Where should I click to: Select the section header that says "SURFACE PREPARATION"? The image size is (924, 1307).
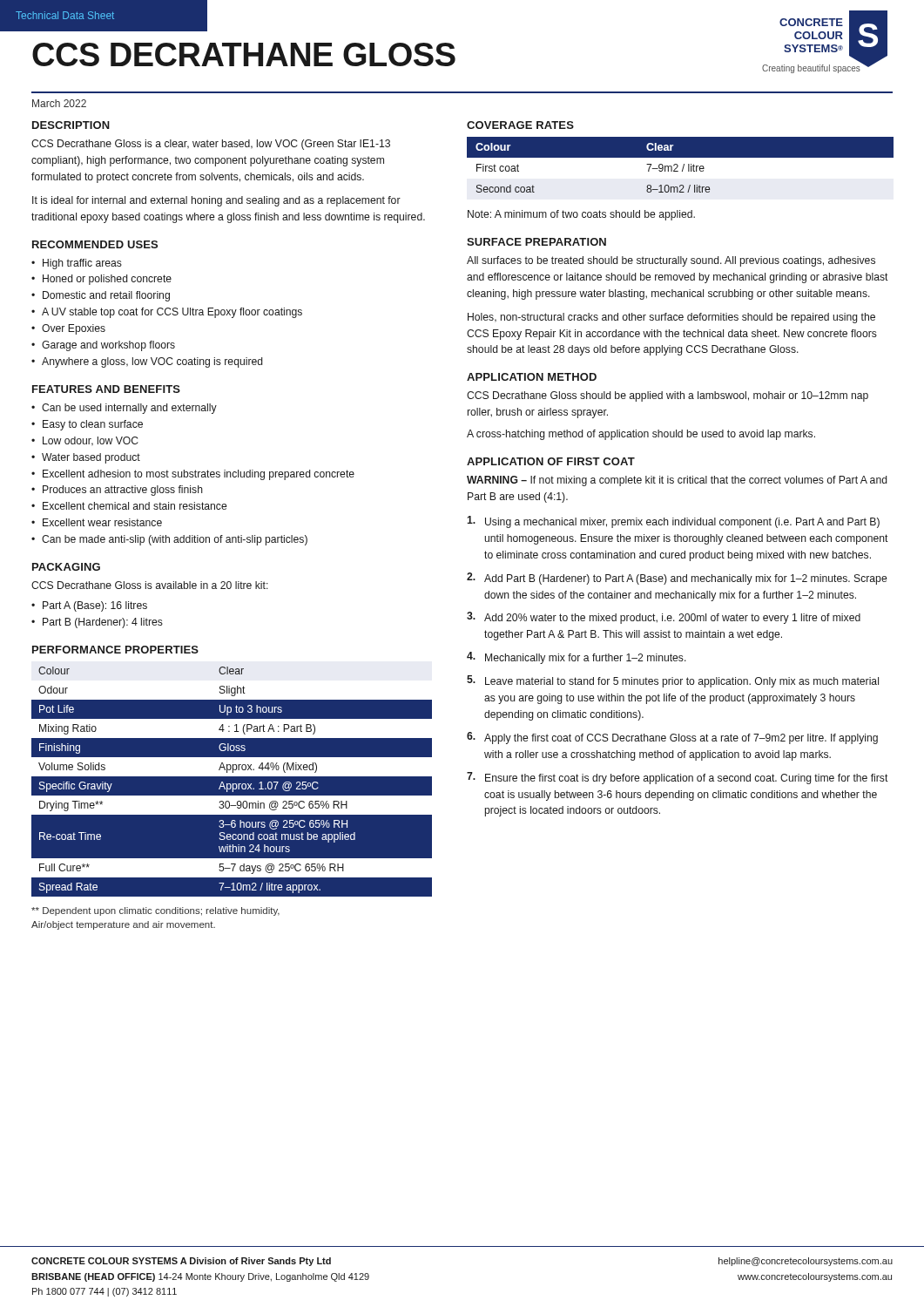[x=537, y=242]
